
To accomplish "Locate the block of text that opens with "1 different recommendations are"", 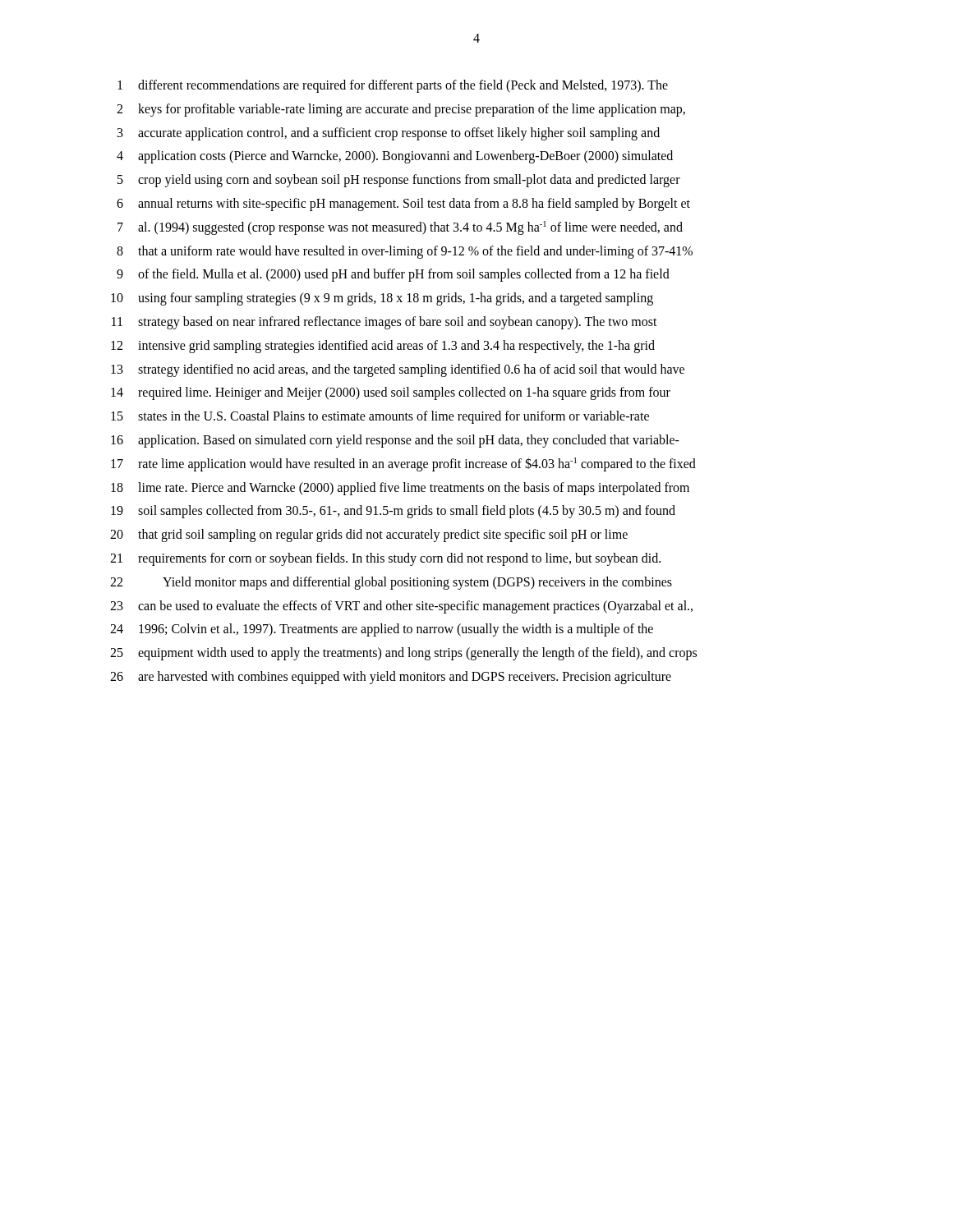I will point(476,381).
